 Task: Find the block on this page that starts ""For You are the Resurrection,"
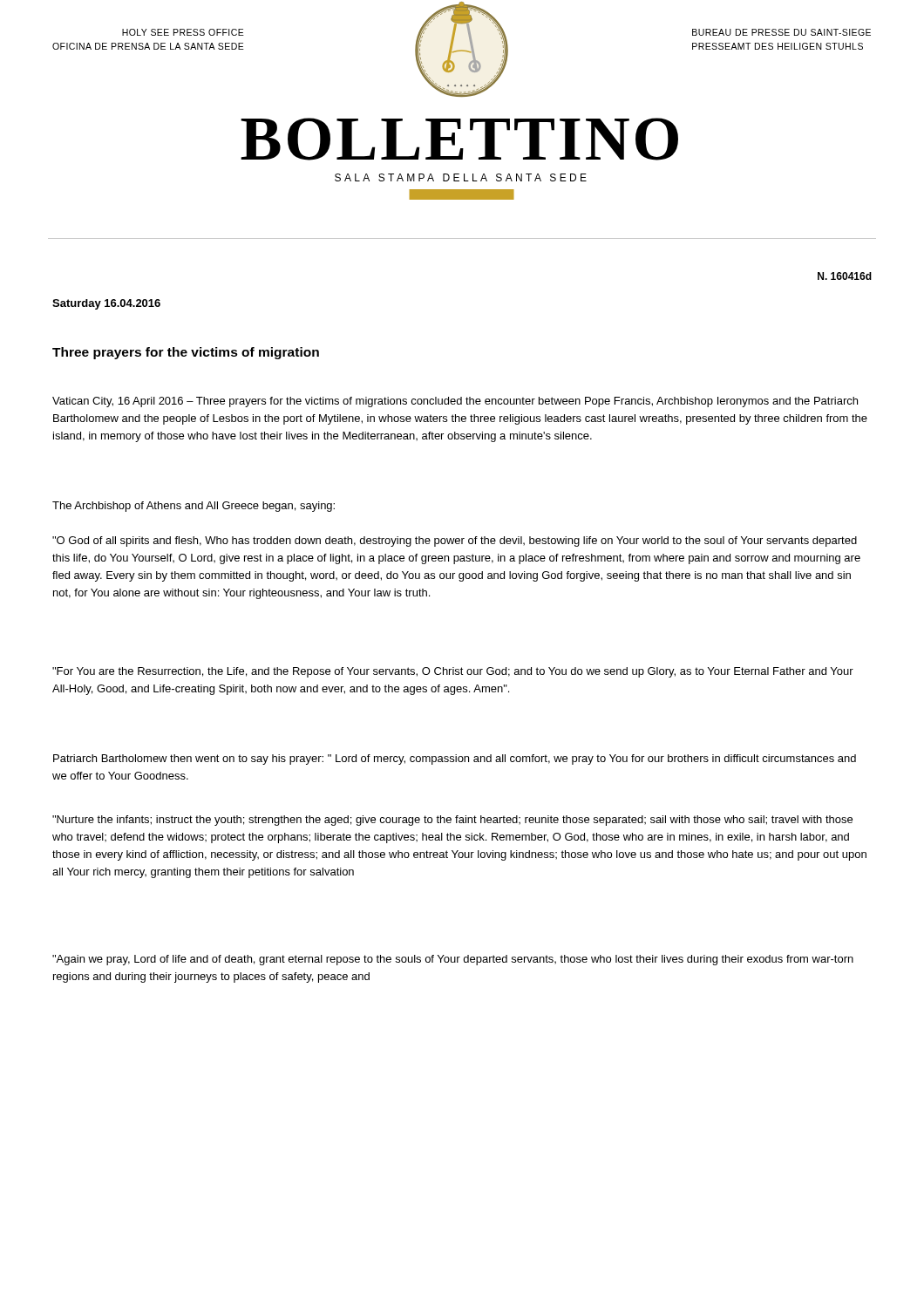point(453,680)
